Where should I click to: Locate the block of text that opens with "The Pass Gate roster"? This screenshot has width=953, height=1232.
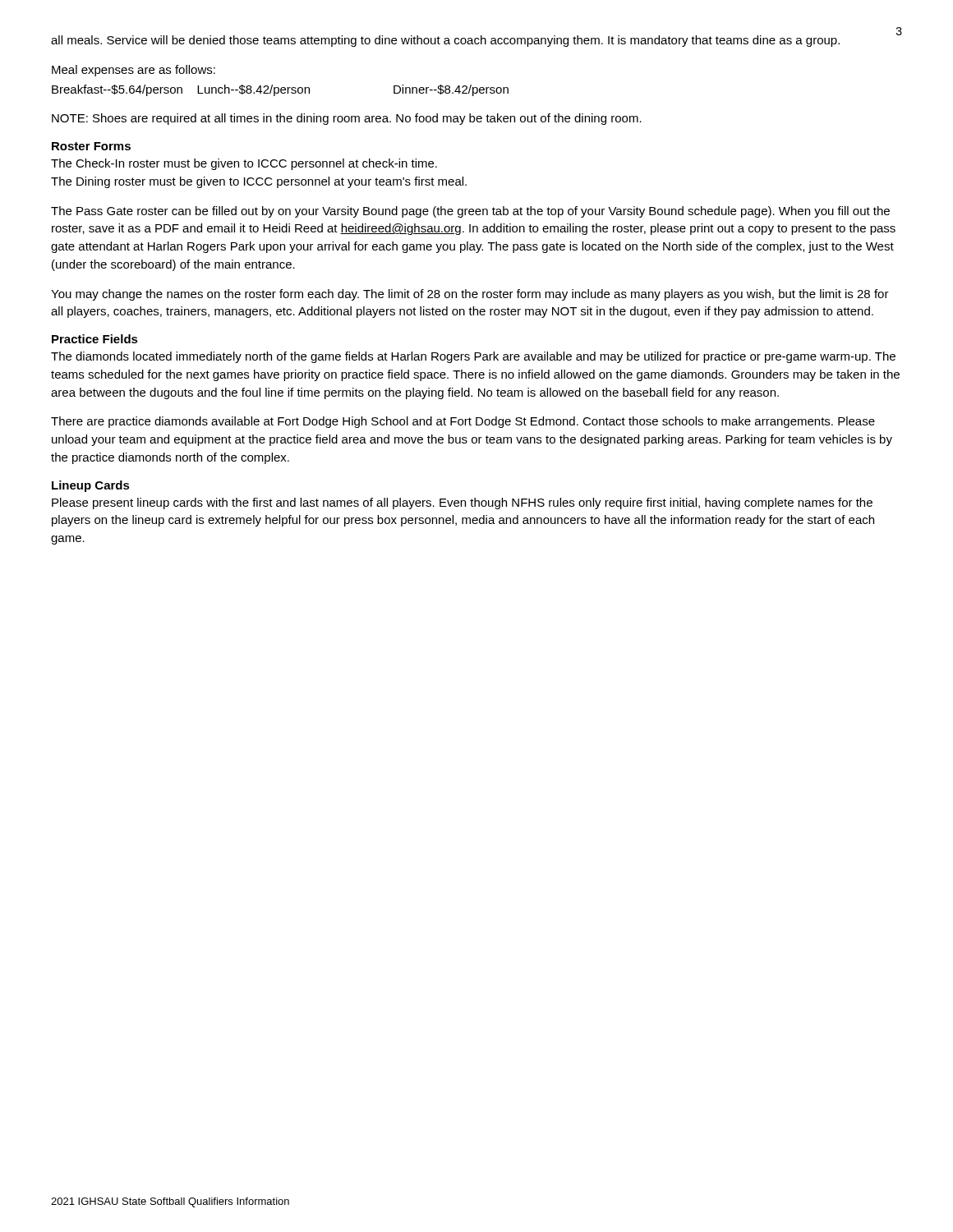476,237
